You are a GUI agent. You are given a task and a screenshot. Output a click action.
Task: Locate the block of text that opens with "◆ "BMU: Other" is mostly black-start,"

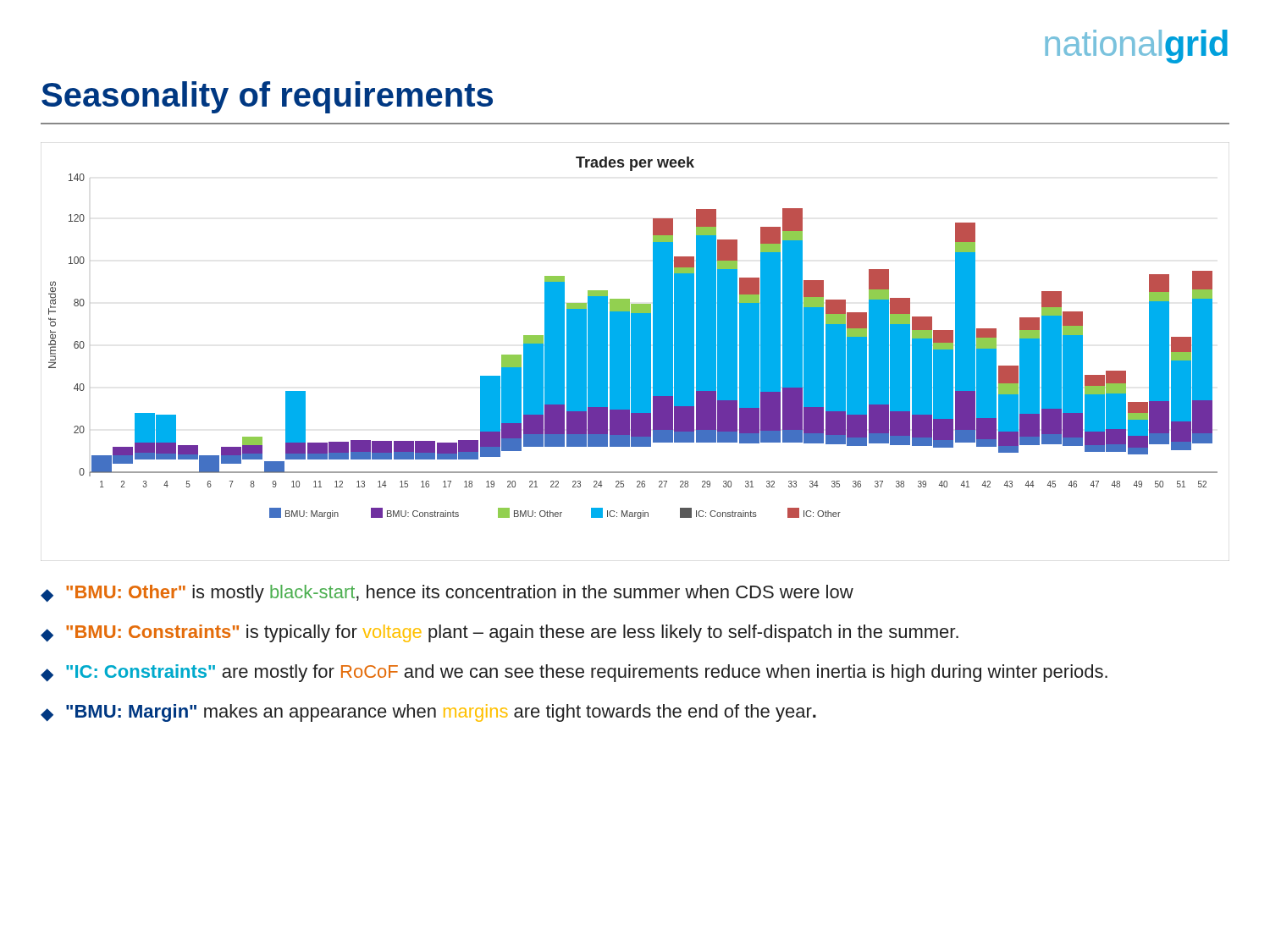click(x=447, y=593)
